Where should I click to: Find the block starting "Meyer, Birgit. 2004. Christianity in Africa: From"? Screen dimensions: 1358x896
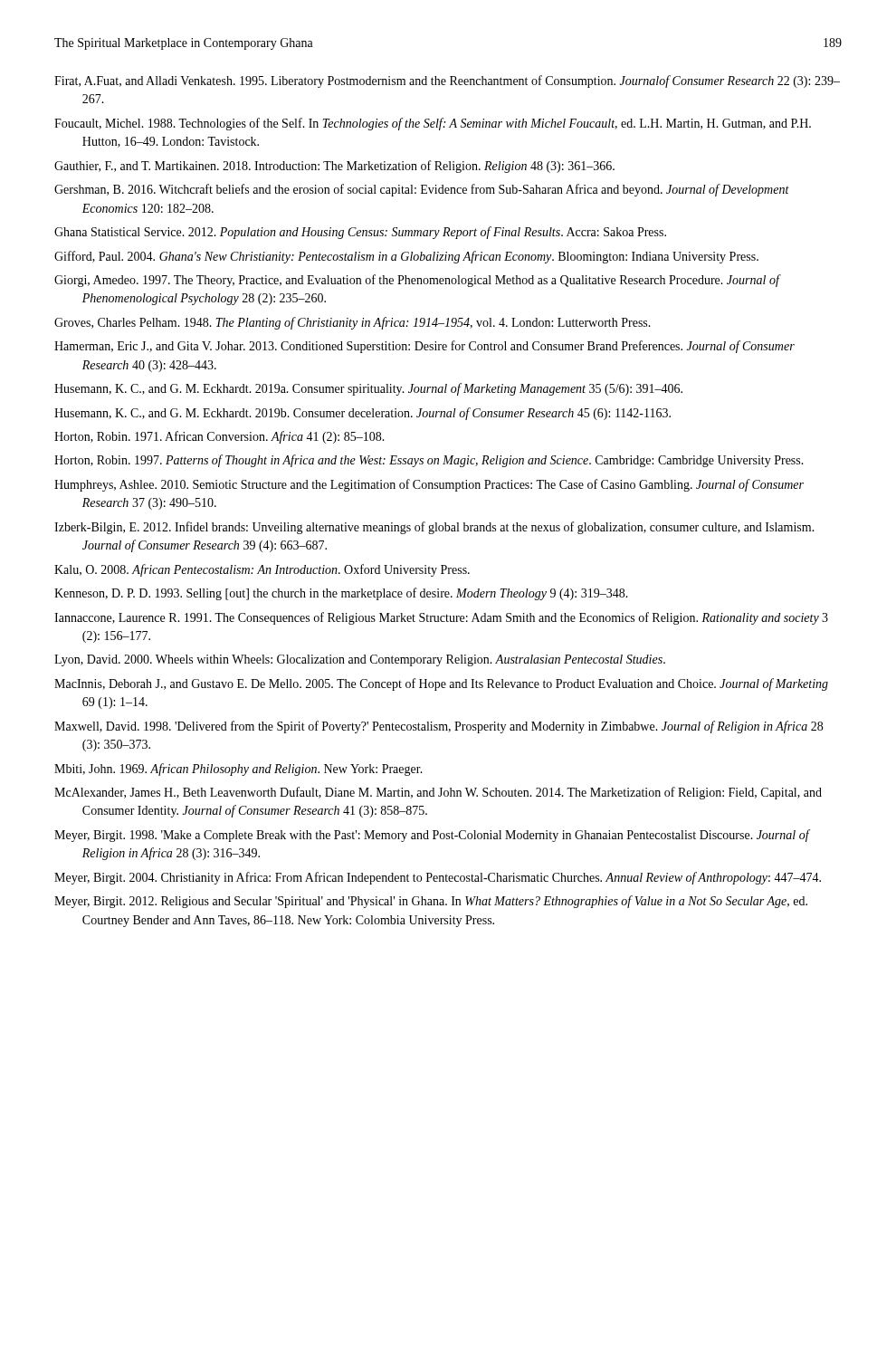[x=438, y=878]
